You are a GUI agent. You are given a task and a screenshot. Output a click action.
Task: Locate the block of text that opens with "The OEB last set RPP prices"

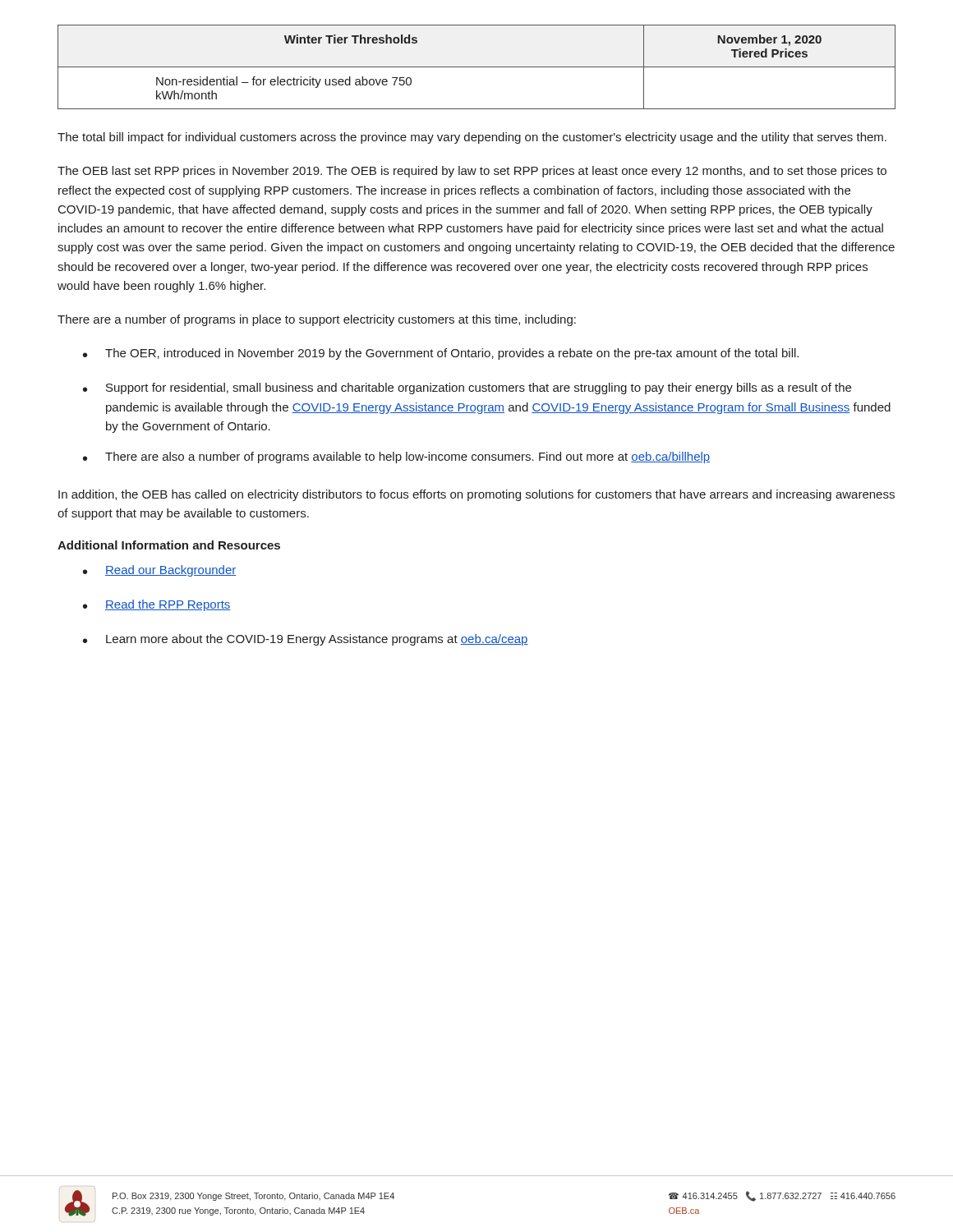[x=476, y=228]
